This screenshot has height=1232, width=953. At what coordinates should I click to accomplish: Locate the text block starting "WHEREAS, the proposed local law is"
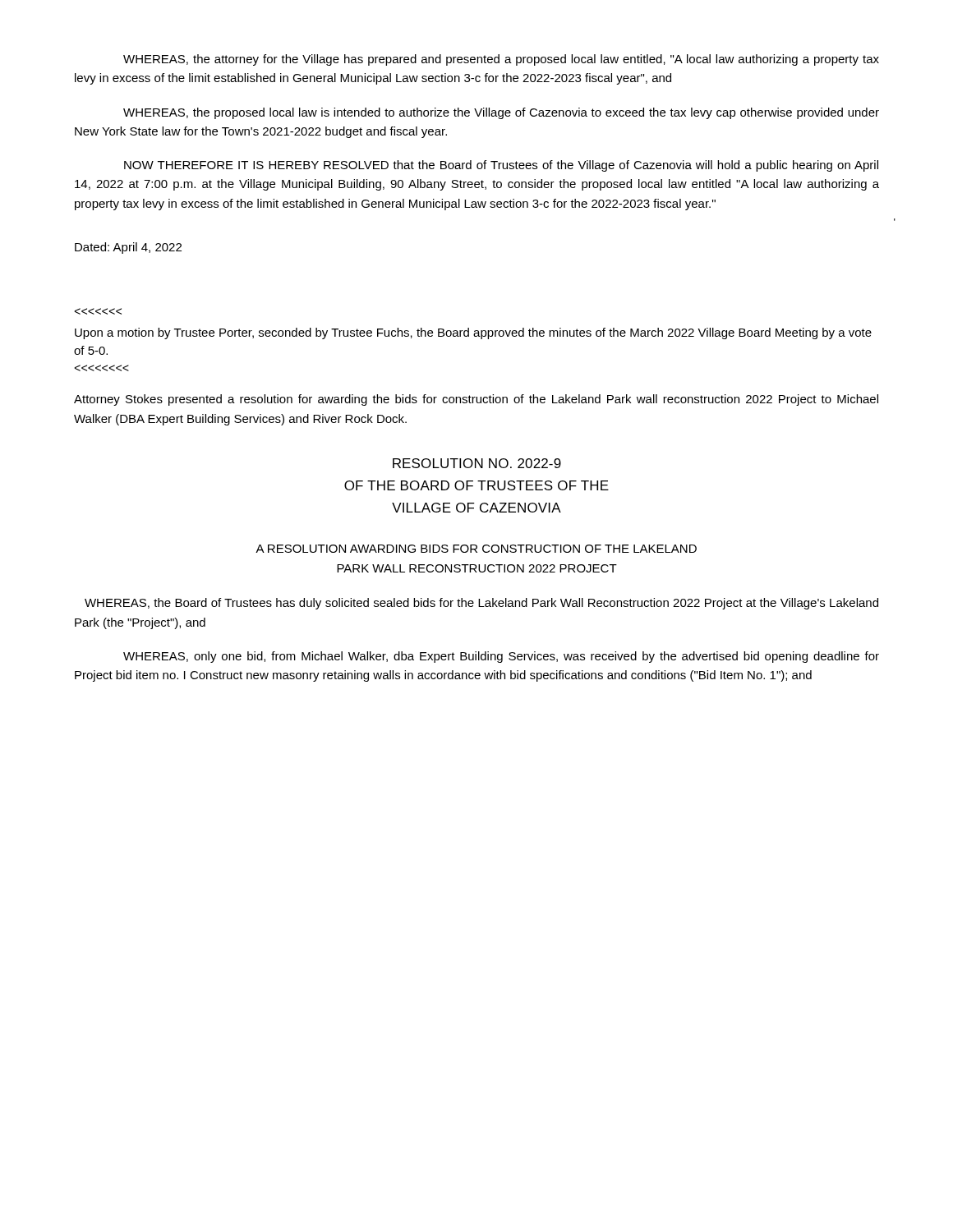pos(476,121)
